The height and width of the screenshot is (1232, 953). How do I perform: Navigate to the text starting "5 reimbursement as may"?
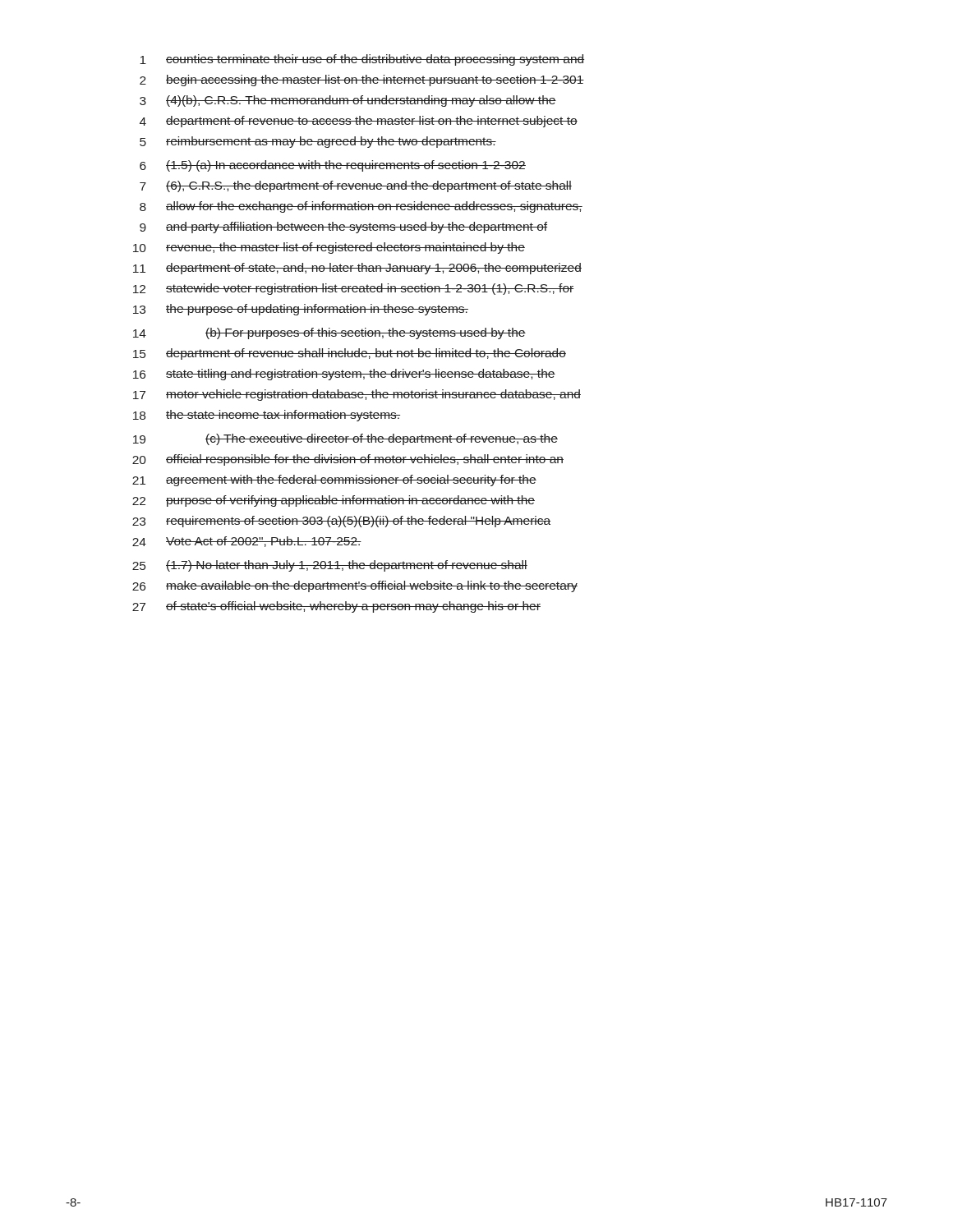(497, 142)
